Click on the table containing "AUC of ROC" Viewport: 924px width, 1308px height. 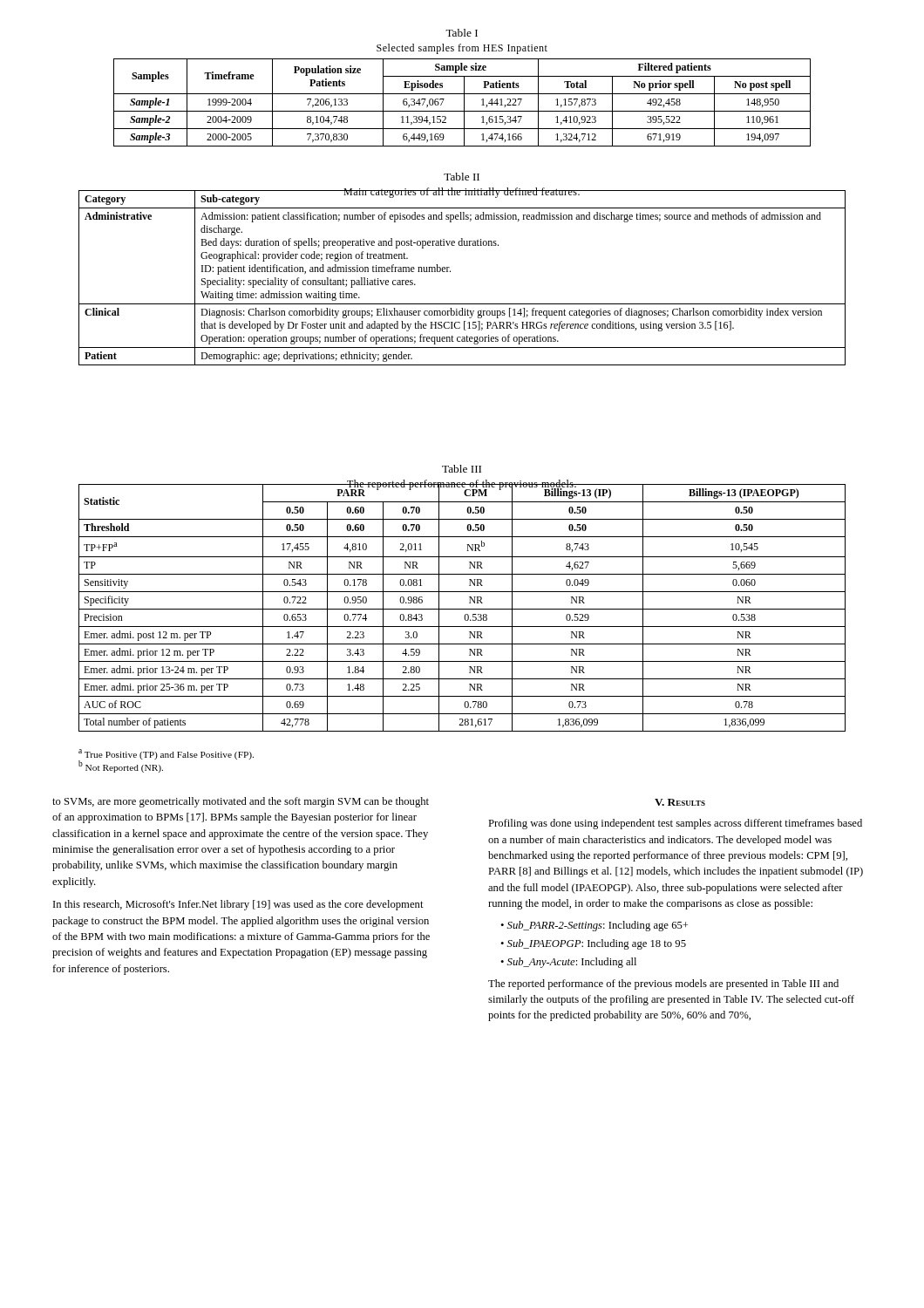pyautogui.click(x=462, y=608)
